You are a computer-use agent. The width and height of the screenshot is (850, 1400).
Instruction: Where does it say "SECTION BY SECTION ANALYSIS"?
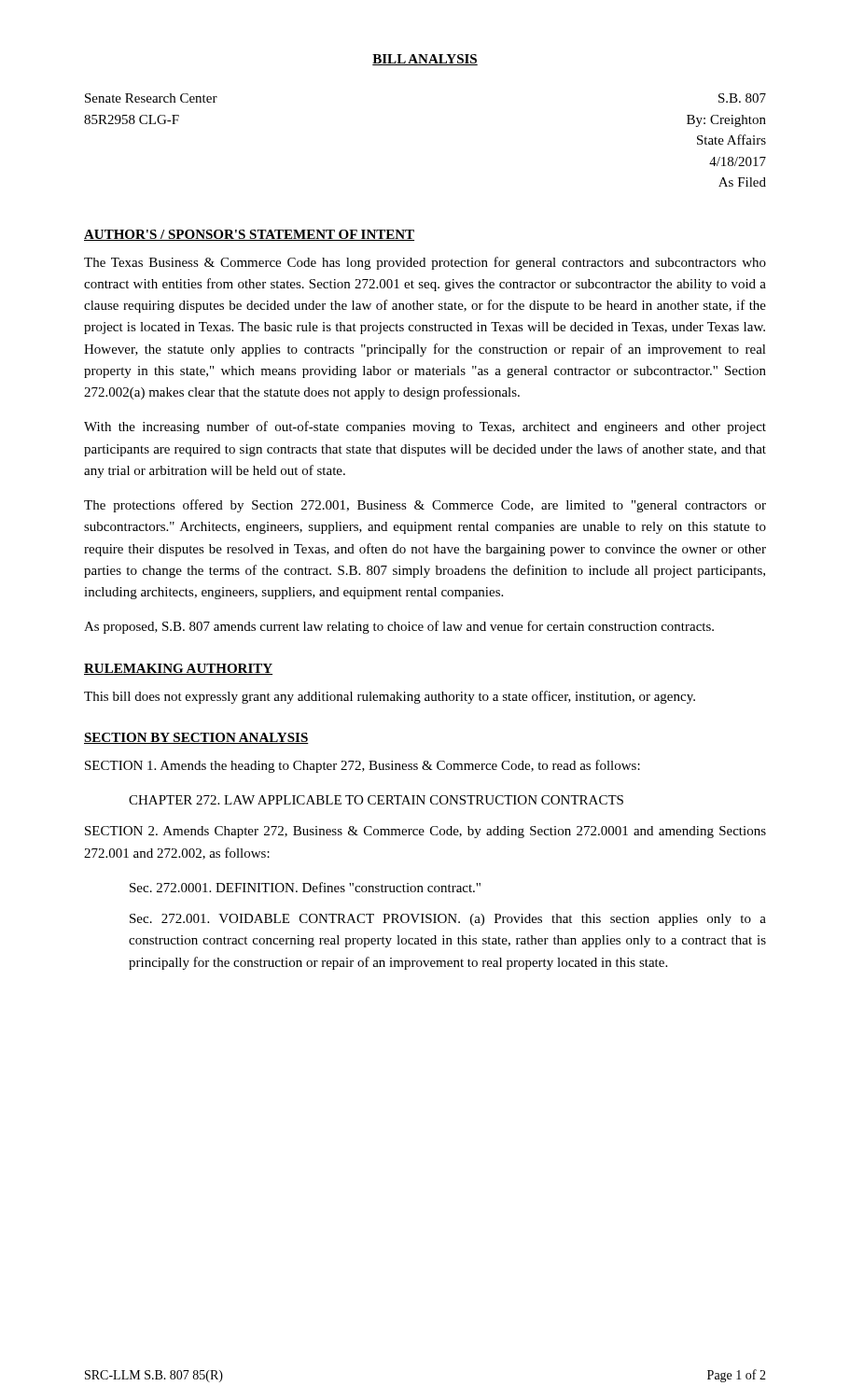tap(196, 737)
